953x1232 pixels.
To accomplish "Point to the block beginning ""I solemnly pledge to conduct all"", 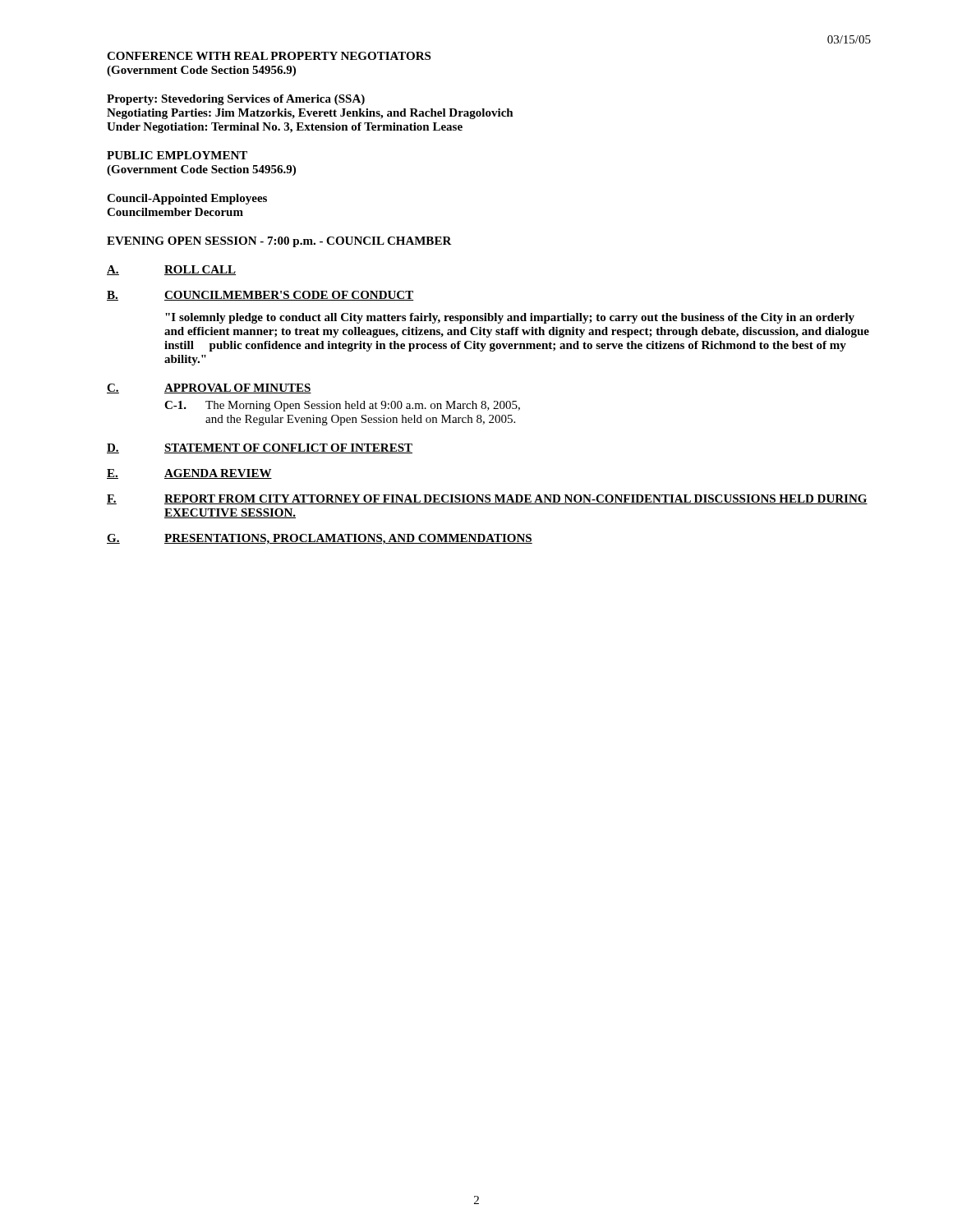I will tap(517, 338).
